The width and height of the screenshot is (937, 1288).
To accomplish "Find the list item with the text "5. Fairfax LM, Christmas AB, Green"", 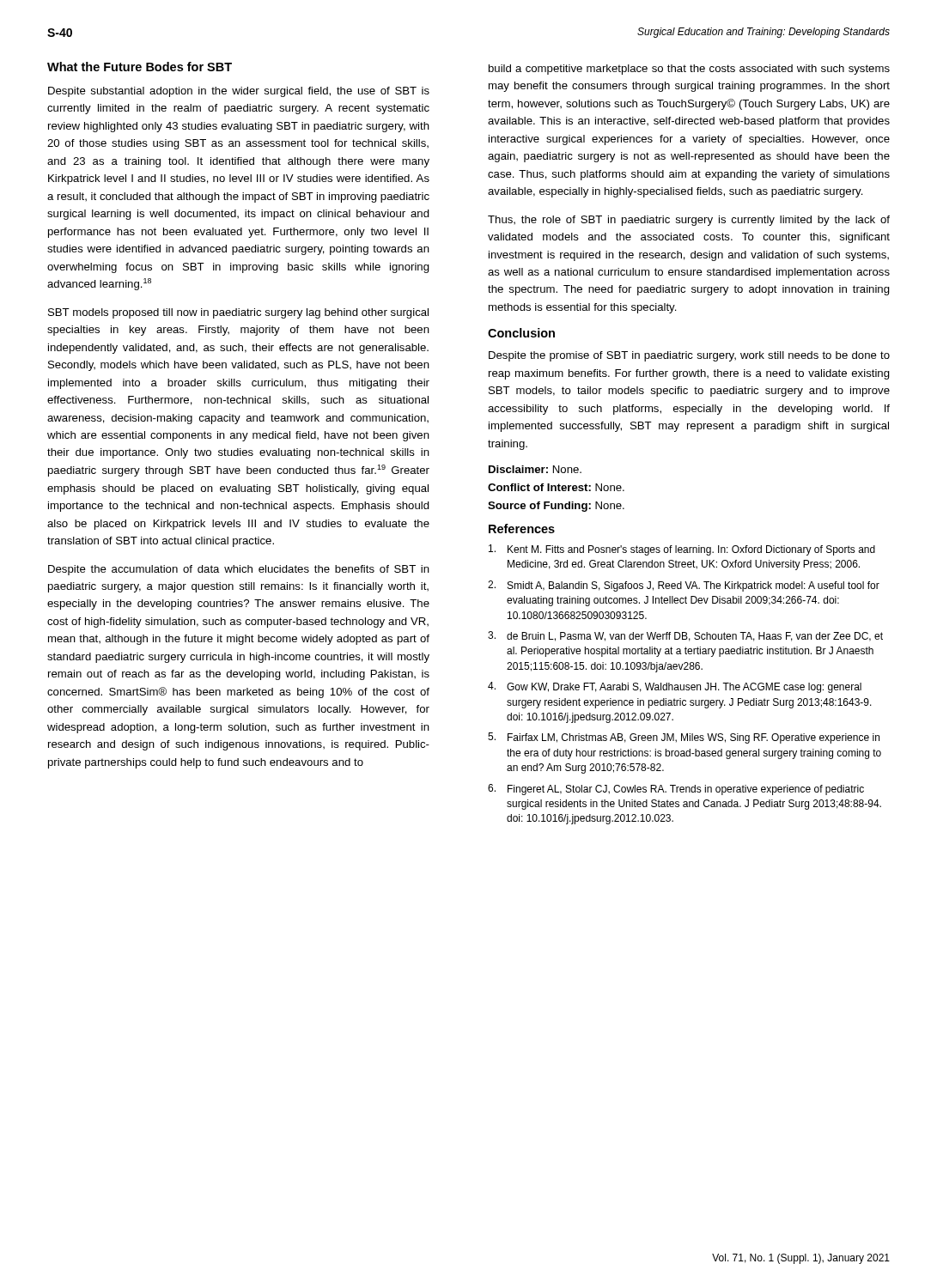I will pyautogui.click(x=689, y=753).
